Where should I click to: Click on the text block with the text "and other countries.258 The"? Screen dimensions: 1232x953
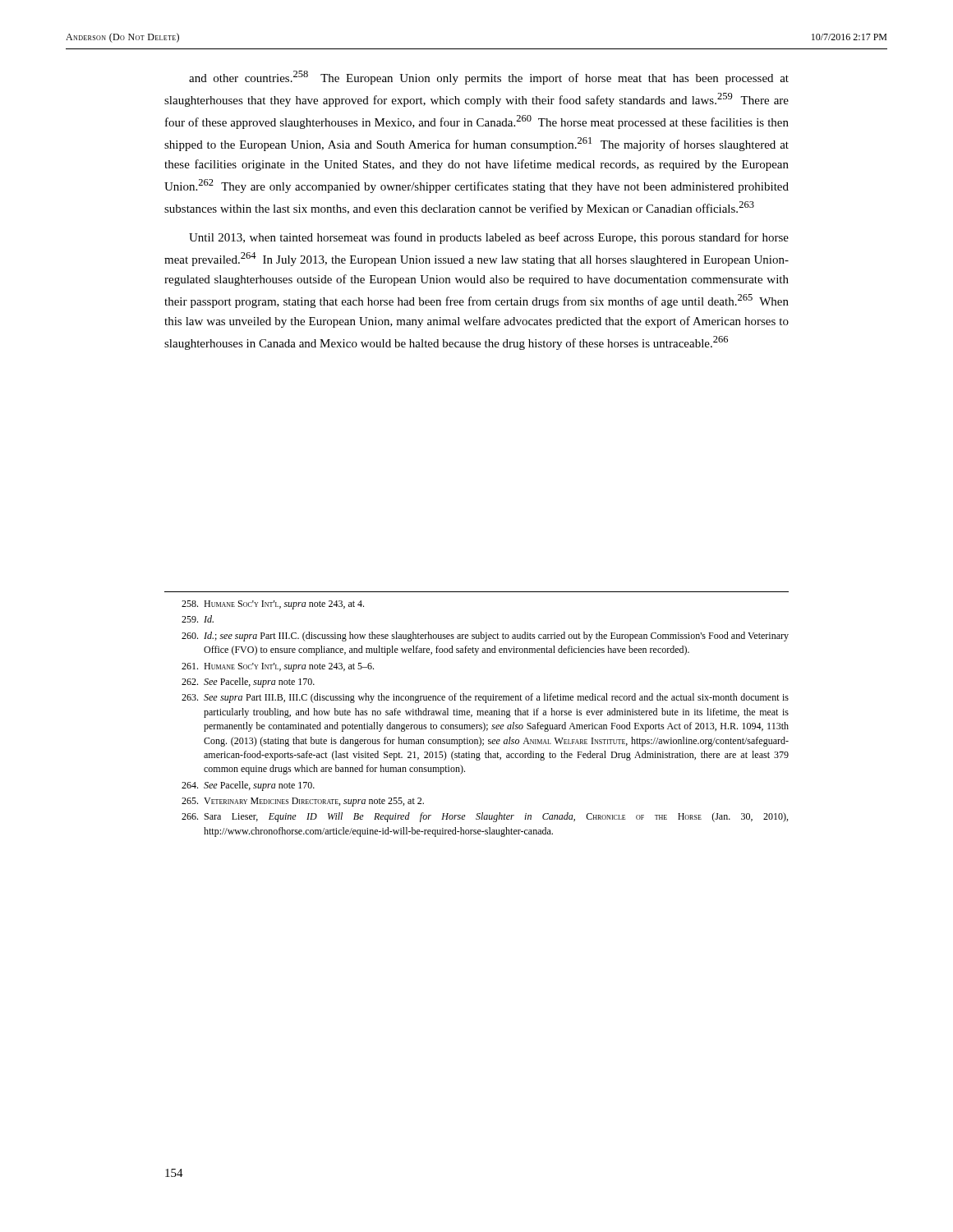coord(476,142)
